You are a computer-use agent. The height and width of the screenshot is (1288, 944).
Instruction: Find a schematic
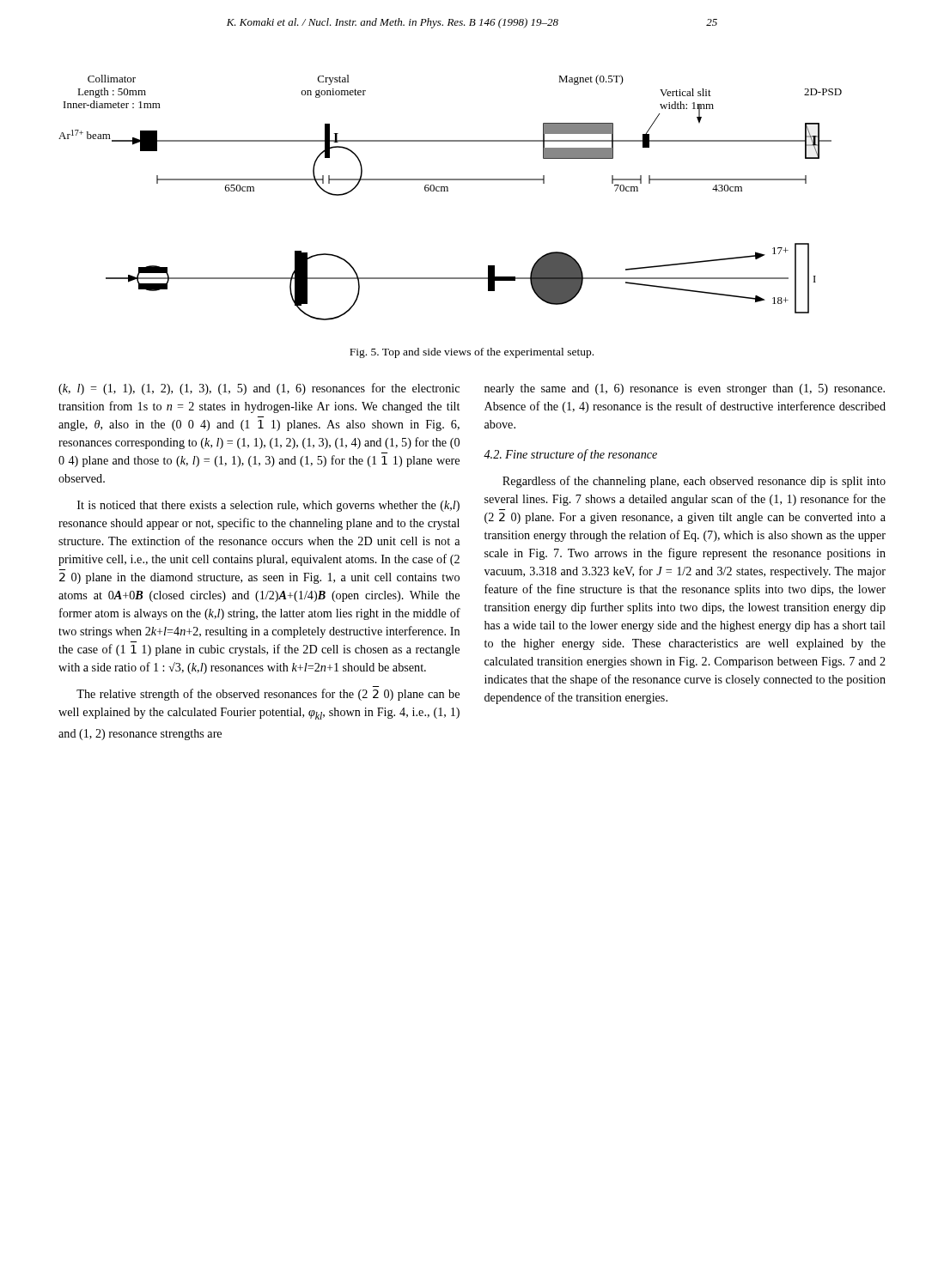tap(472, 197)
